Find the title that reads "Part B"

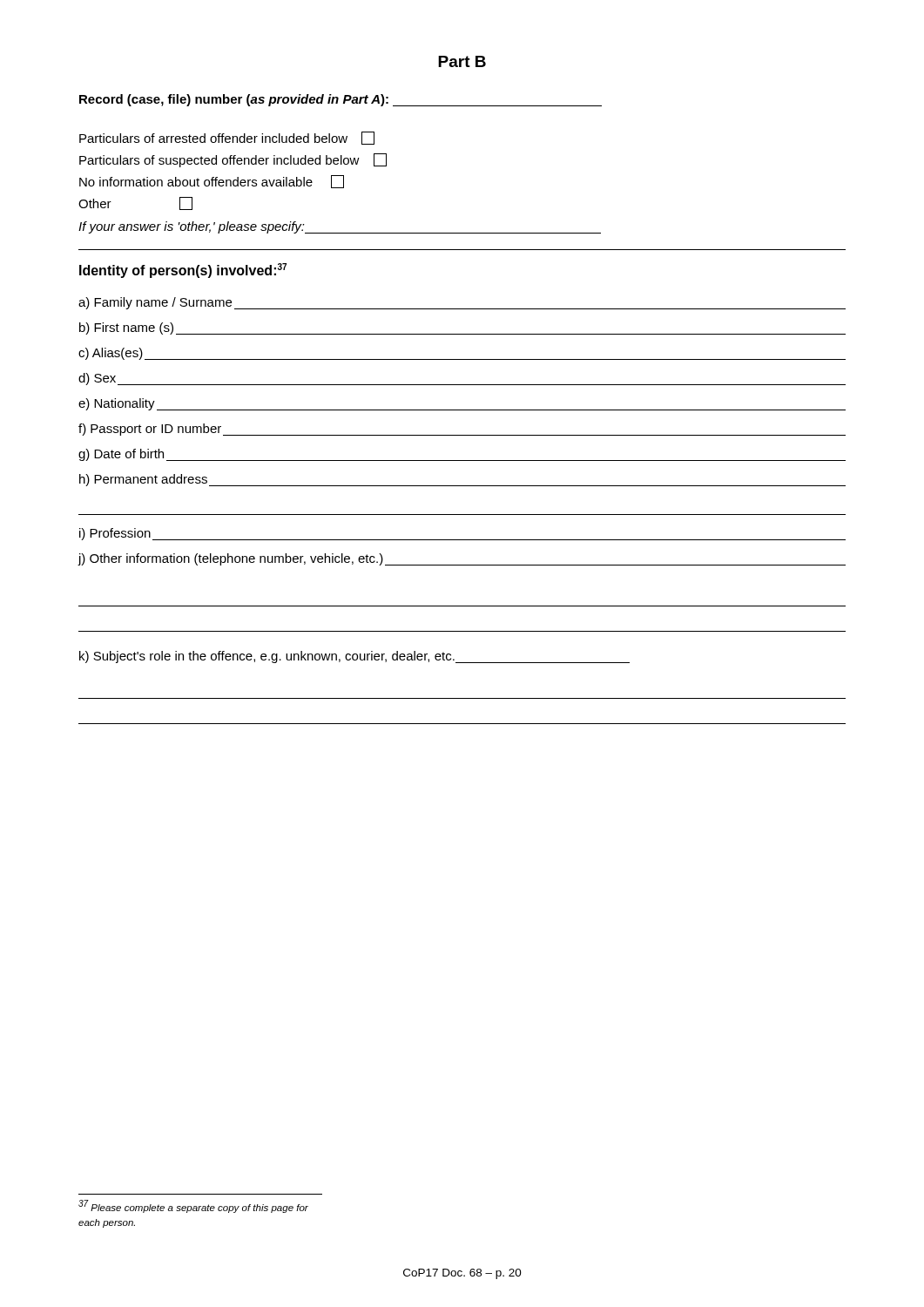(x=462, y=61)
